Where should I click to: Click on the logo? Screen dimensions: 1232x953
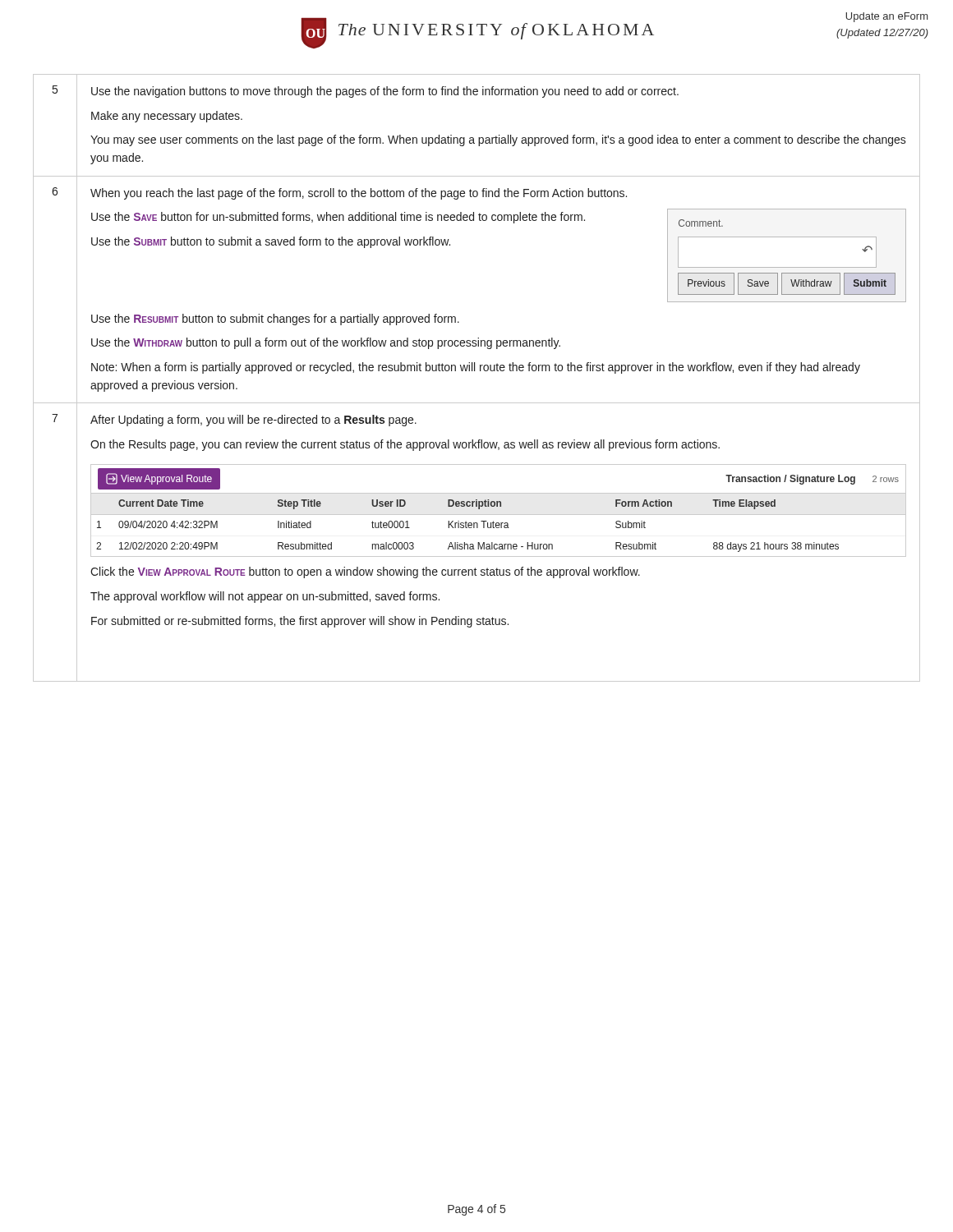[x=476, y=32]
